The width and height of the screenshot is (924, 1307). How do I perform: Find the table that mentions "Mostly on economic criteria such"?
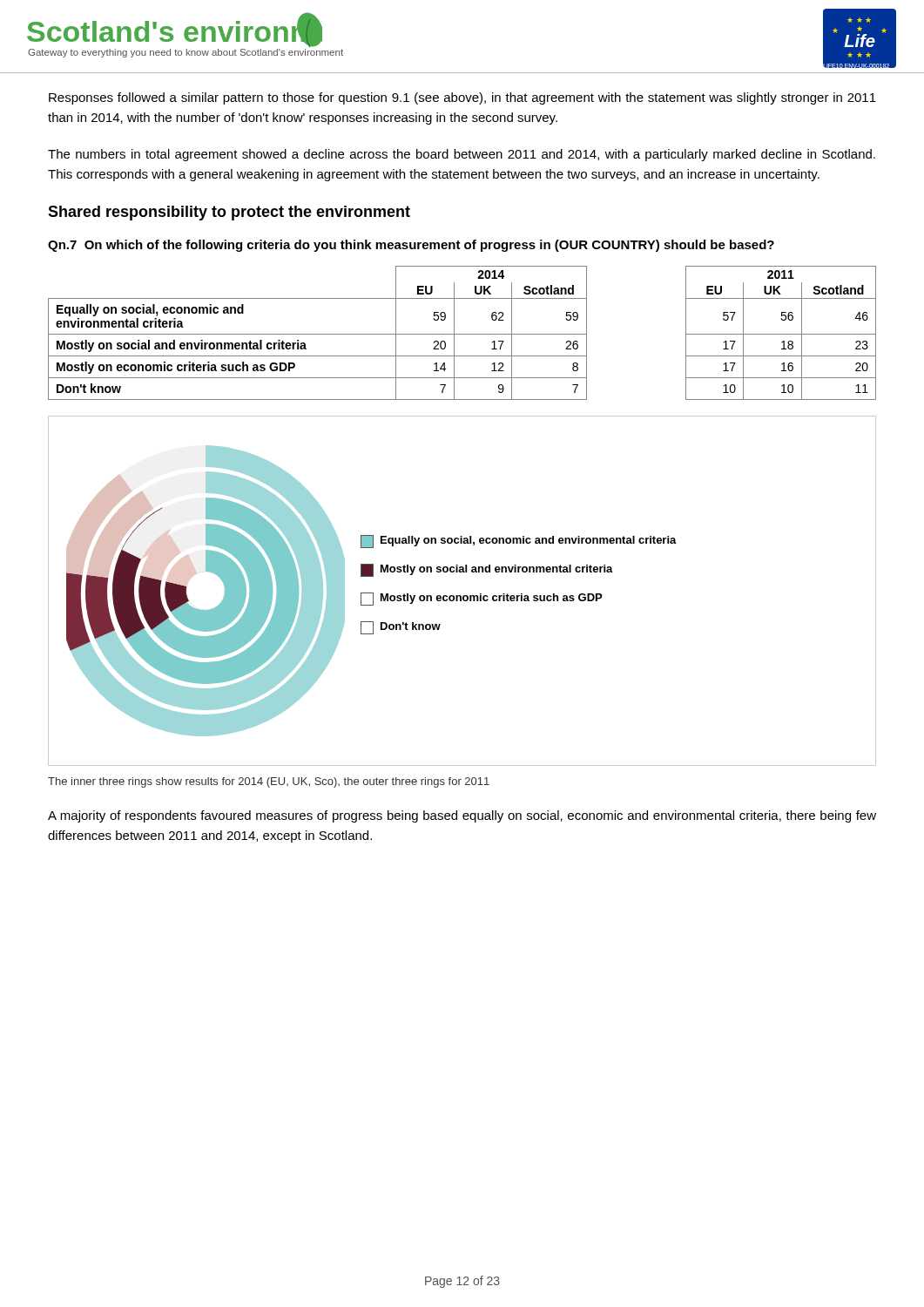pyautogui.click(x=462, y=333)
